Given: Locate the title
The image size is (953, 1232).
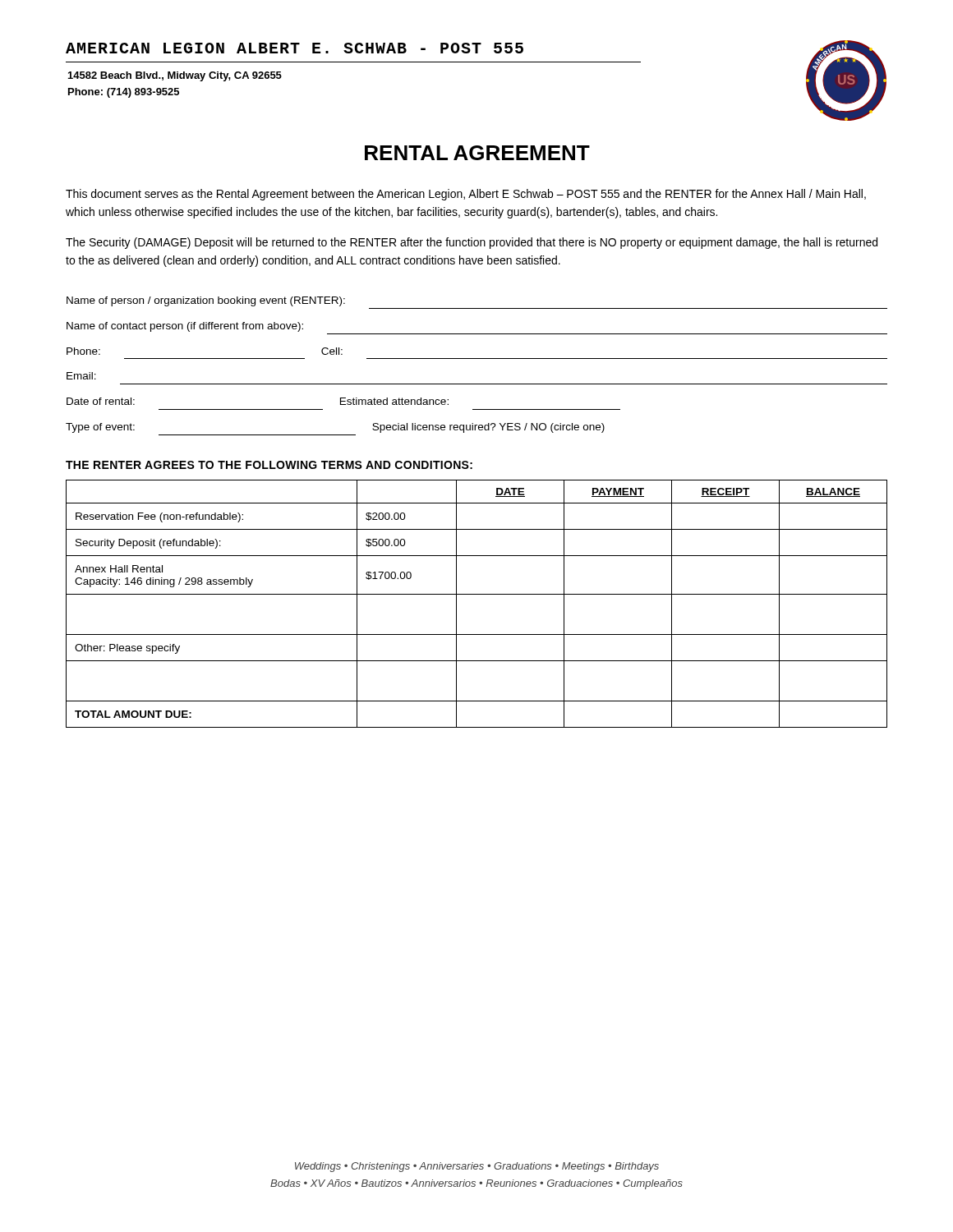Looking at the screenshot, I should [476, 153].
